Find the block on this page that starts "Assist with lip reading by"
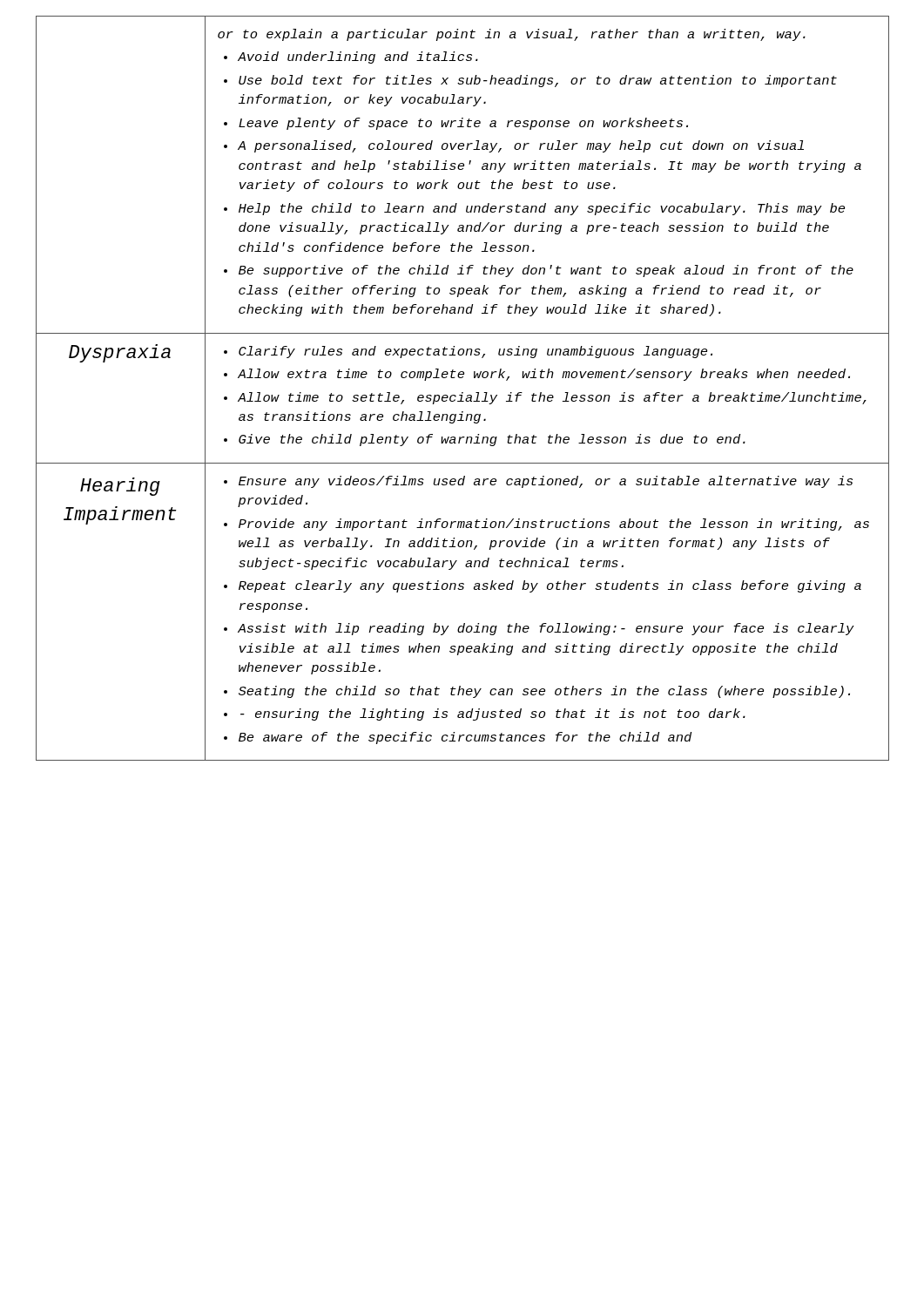 coord(546,649)
